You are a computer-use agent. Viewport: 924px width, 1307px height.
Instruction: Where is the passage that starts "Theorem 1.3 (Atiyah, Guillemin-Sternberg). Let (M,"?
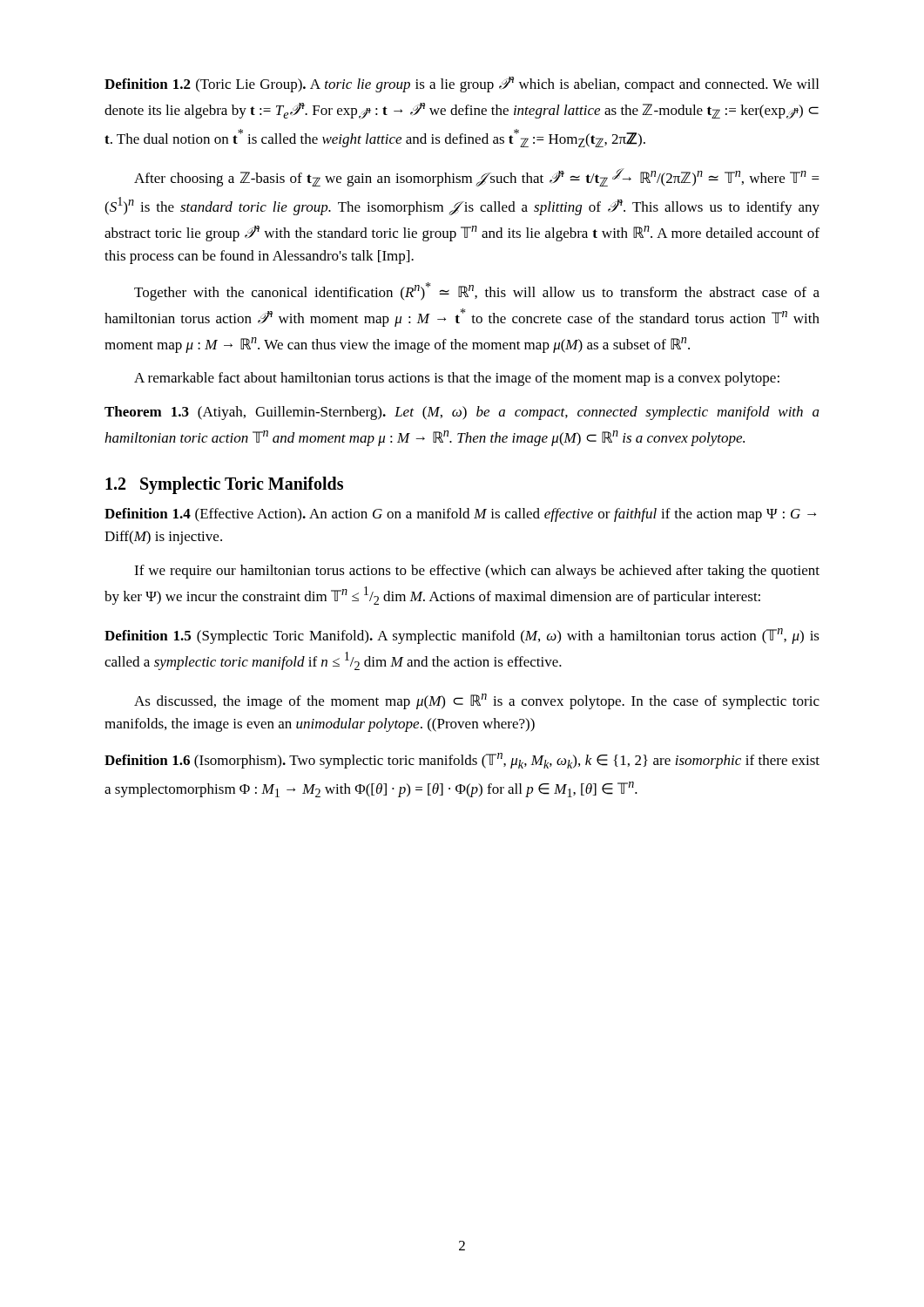[x=462, y=425]
